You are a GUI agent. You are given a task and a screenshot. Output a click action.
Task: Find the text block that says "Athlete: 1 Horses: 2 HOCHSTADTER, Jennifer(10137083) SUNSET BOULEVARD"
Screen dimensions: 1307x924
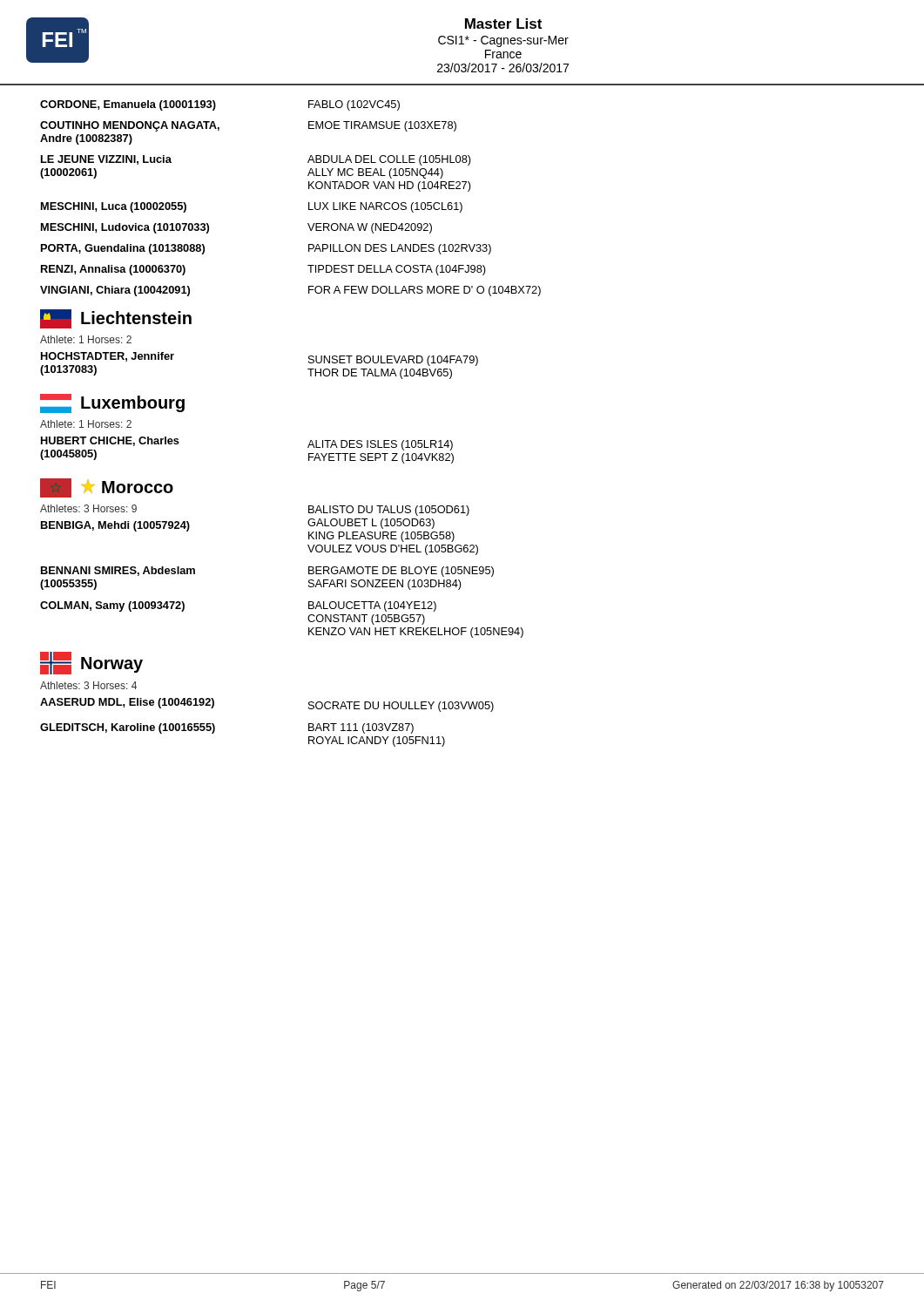coord(86,339)
